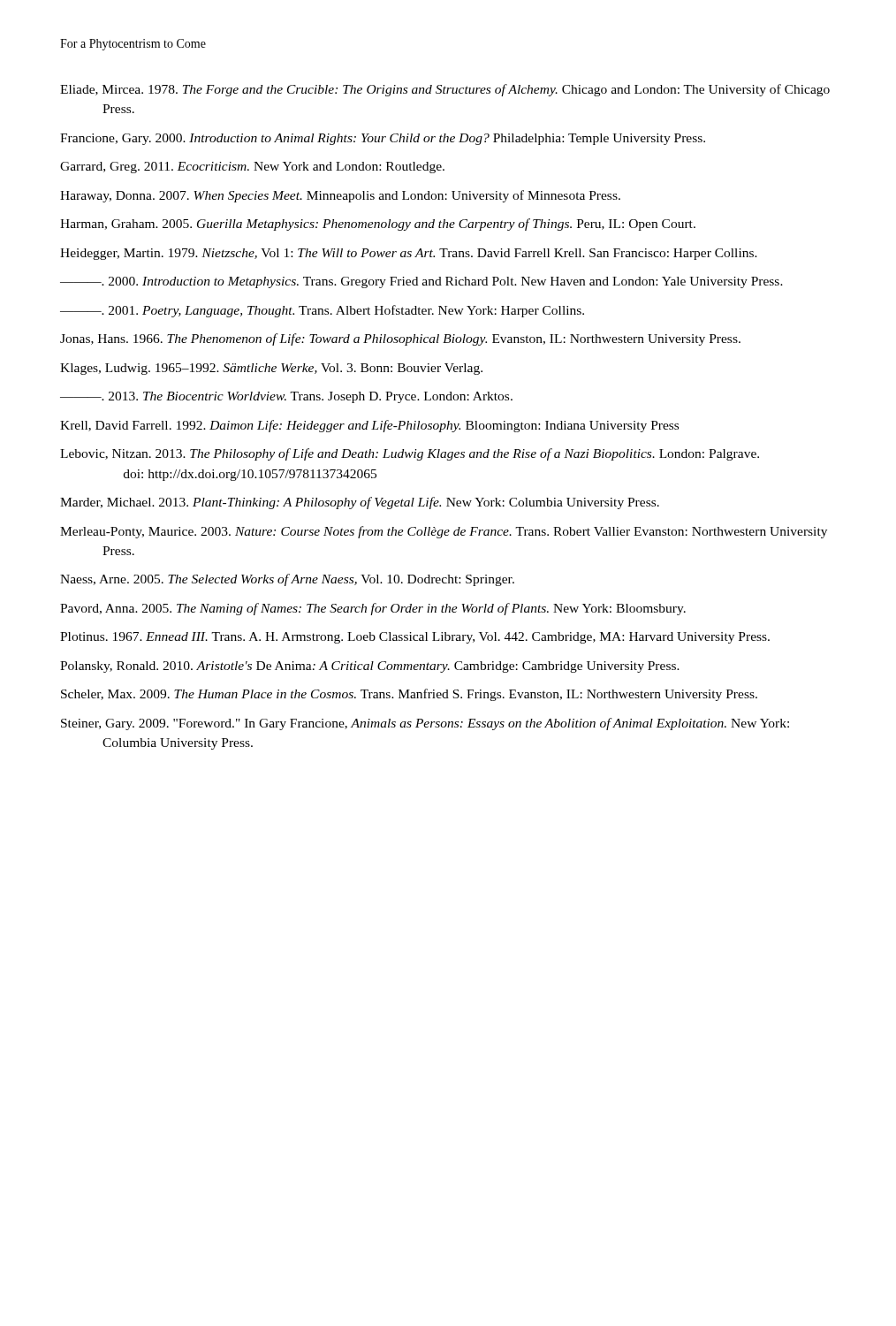The height and width of the screenshot is (1326, 896).
Task: Find the list item that says "Haraway, Donna. 2007. When"
Action: tap(341, 195)
